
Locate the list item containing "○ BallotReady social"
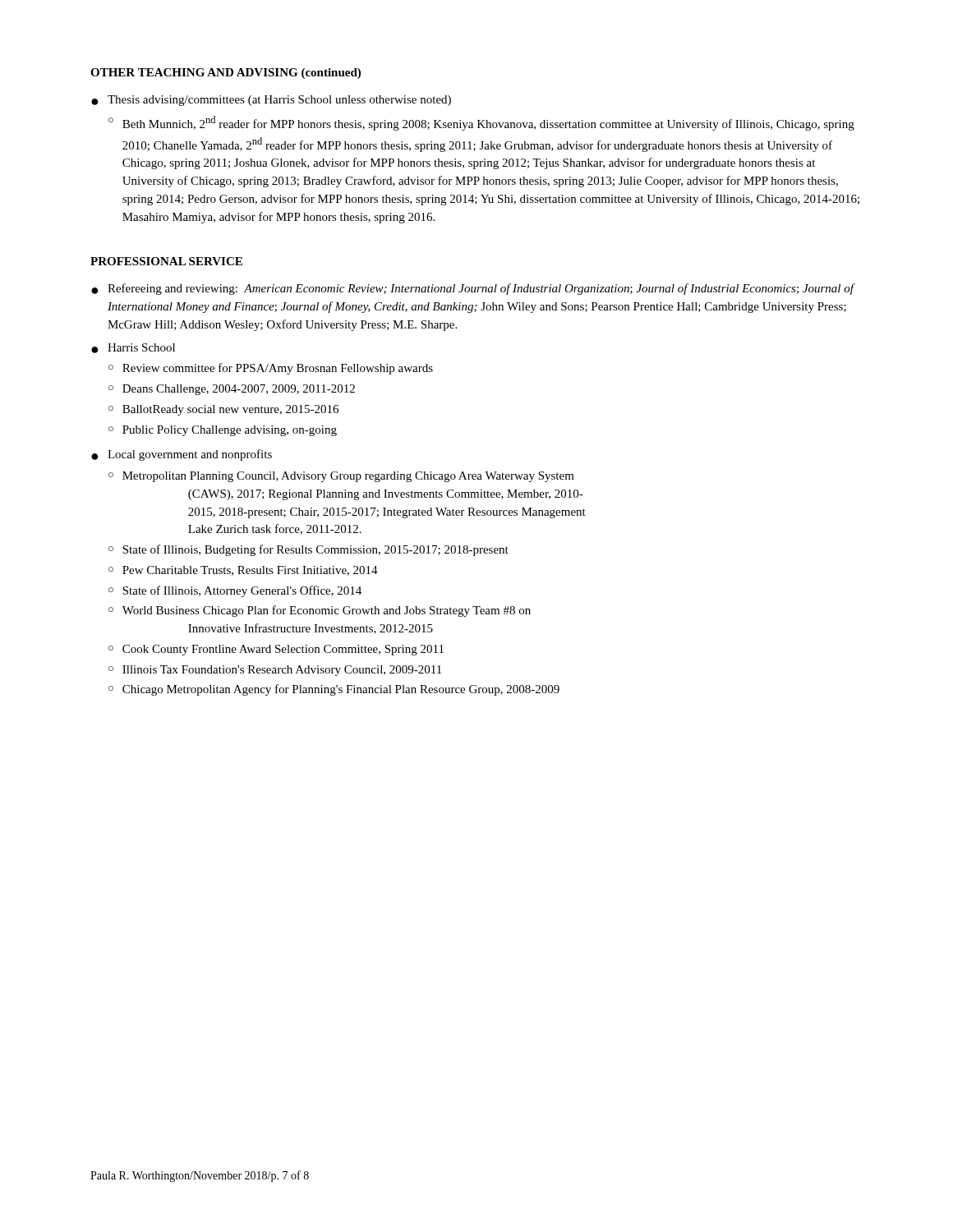pyautogui.click(x=223, y=410)
